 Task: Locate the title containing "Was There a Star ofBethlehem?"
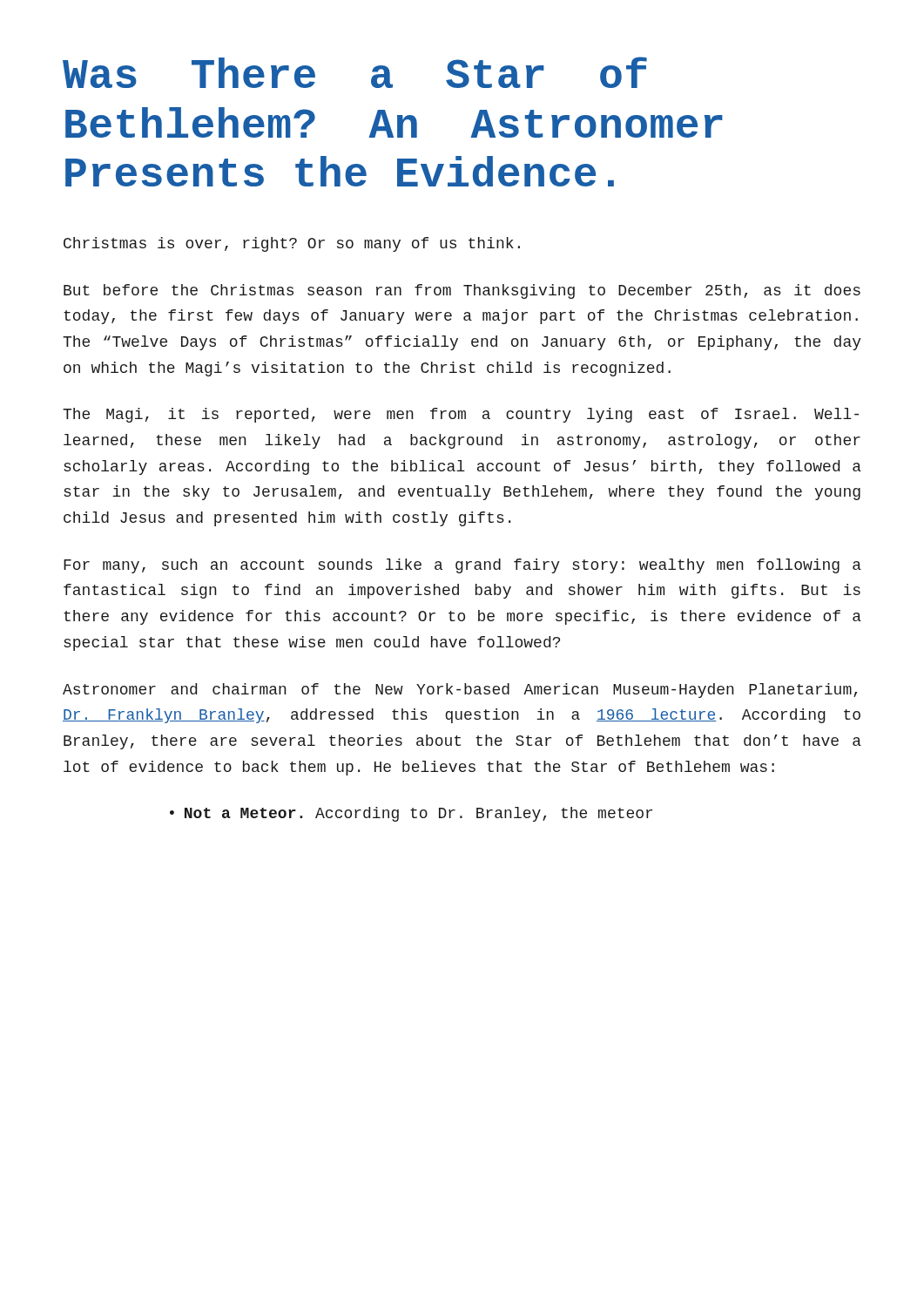tap(462, 126)
